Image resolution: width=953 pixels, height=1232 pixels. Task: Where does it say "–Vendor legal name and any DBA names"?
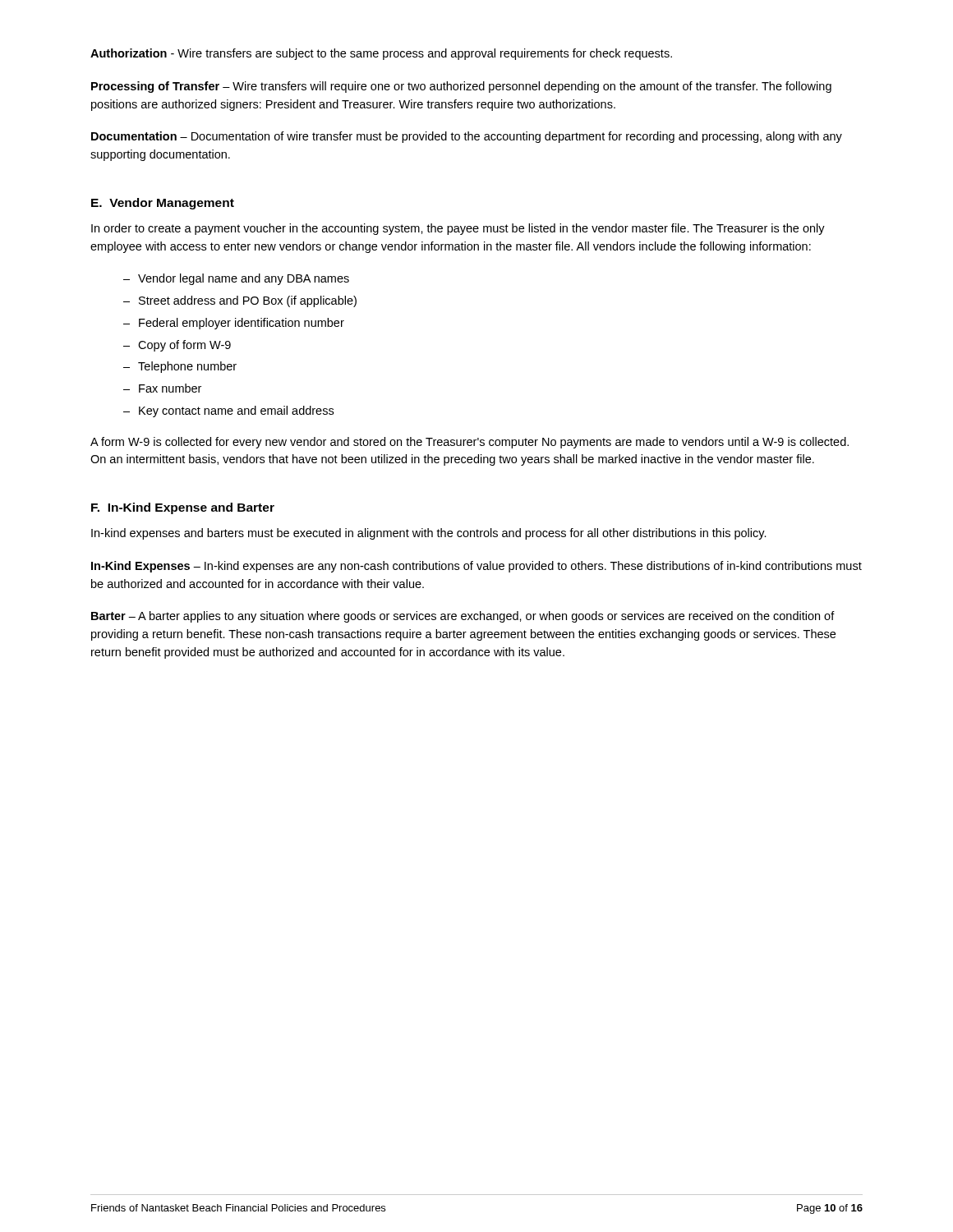[236, 279]
